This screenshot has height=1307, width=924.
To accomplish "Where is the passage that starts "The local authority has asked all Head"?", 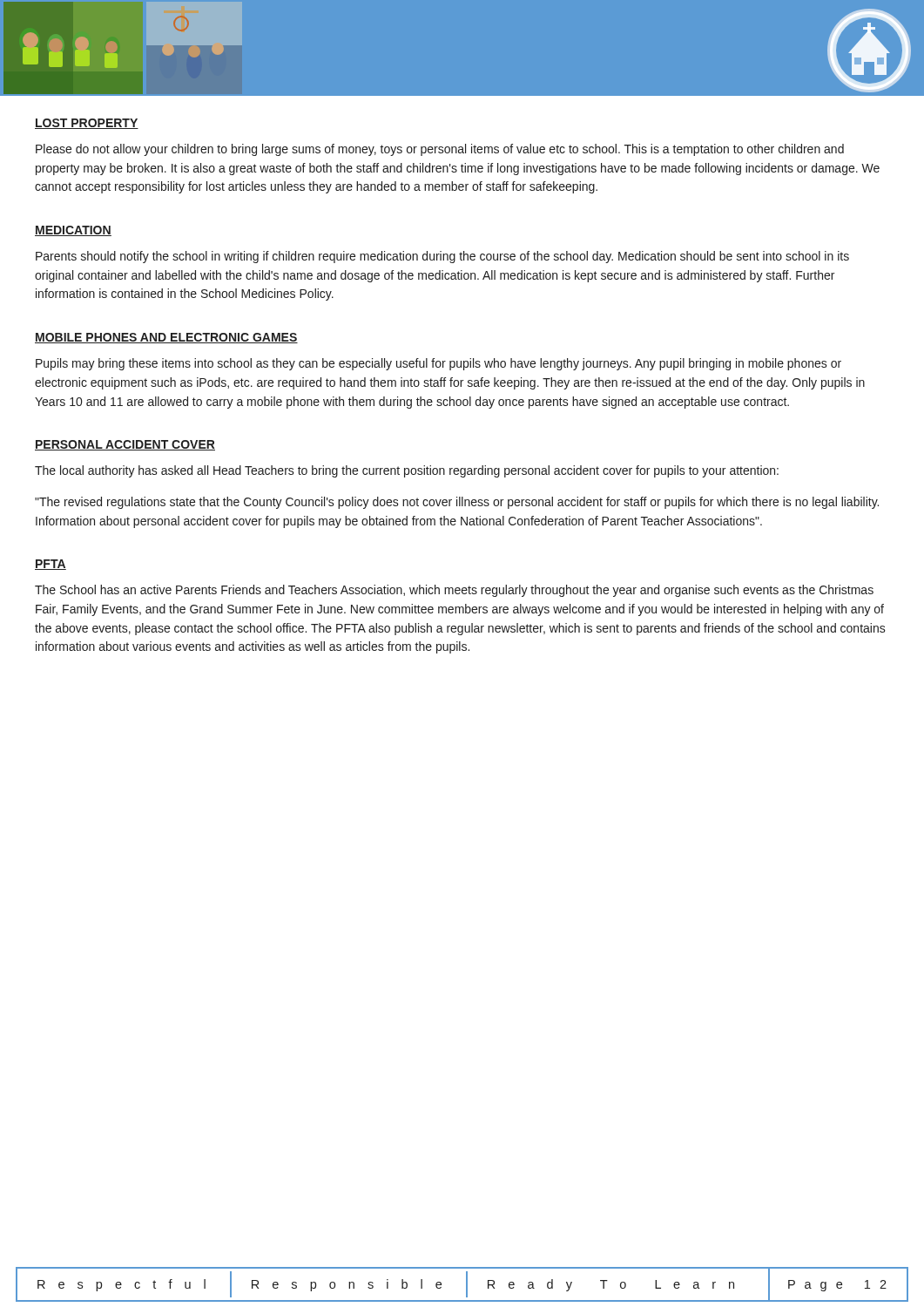I will 407,471.
